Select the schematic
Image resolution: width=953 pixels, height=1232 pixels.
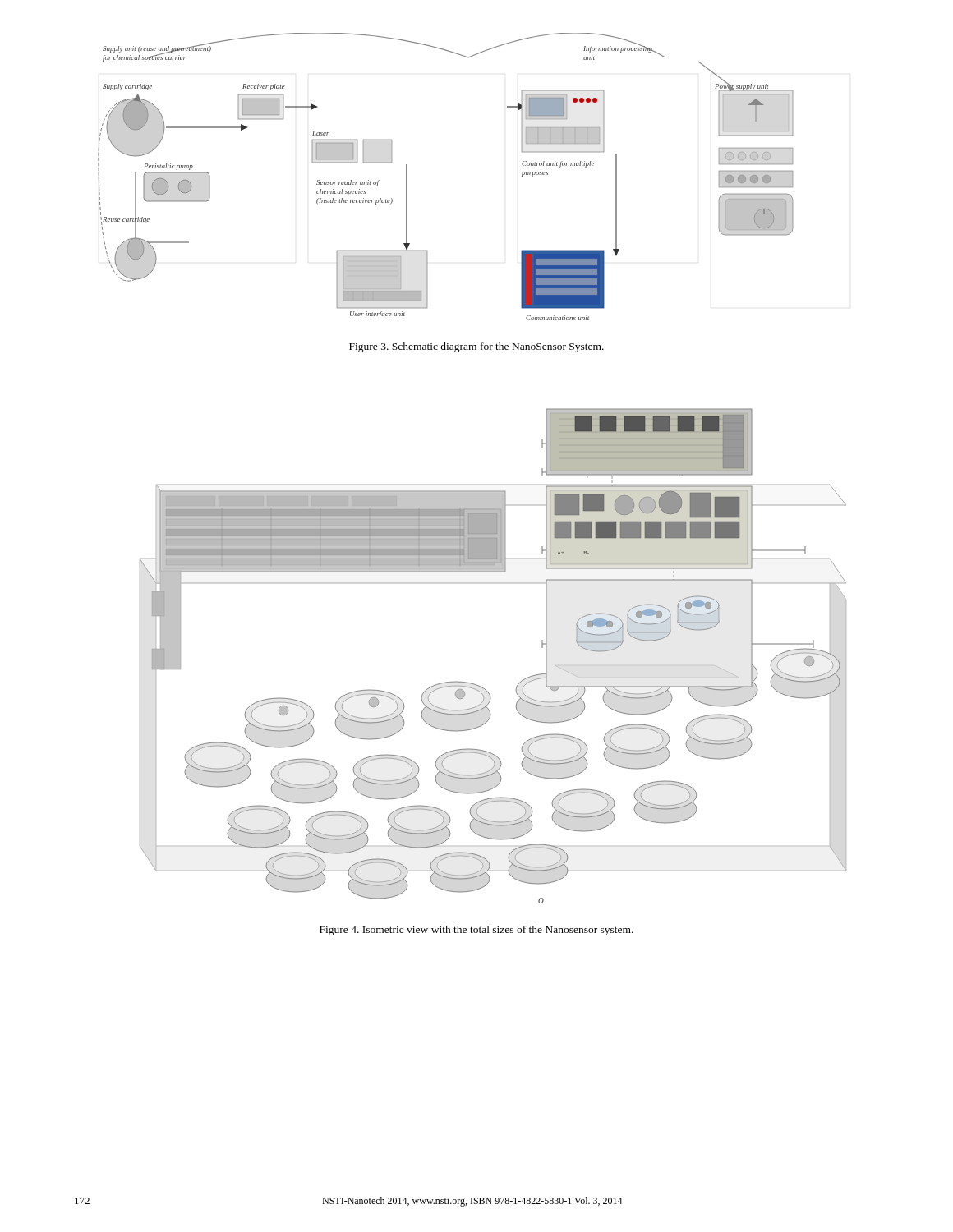tap(476, 182)
